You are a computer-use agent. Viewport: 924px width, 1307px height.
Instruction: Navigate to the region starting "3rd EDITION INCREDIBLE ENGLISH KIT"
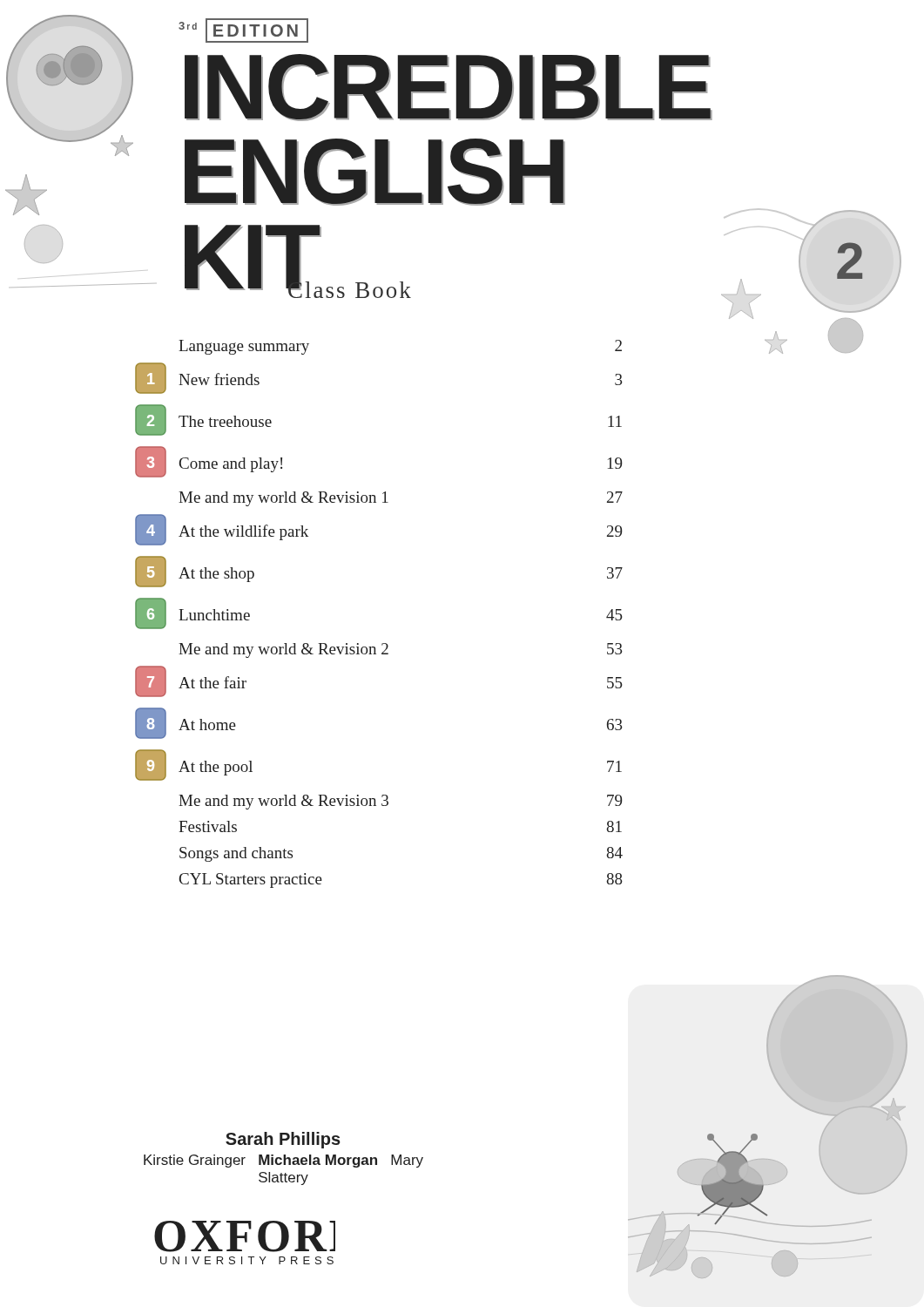(x=440, y=159)
